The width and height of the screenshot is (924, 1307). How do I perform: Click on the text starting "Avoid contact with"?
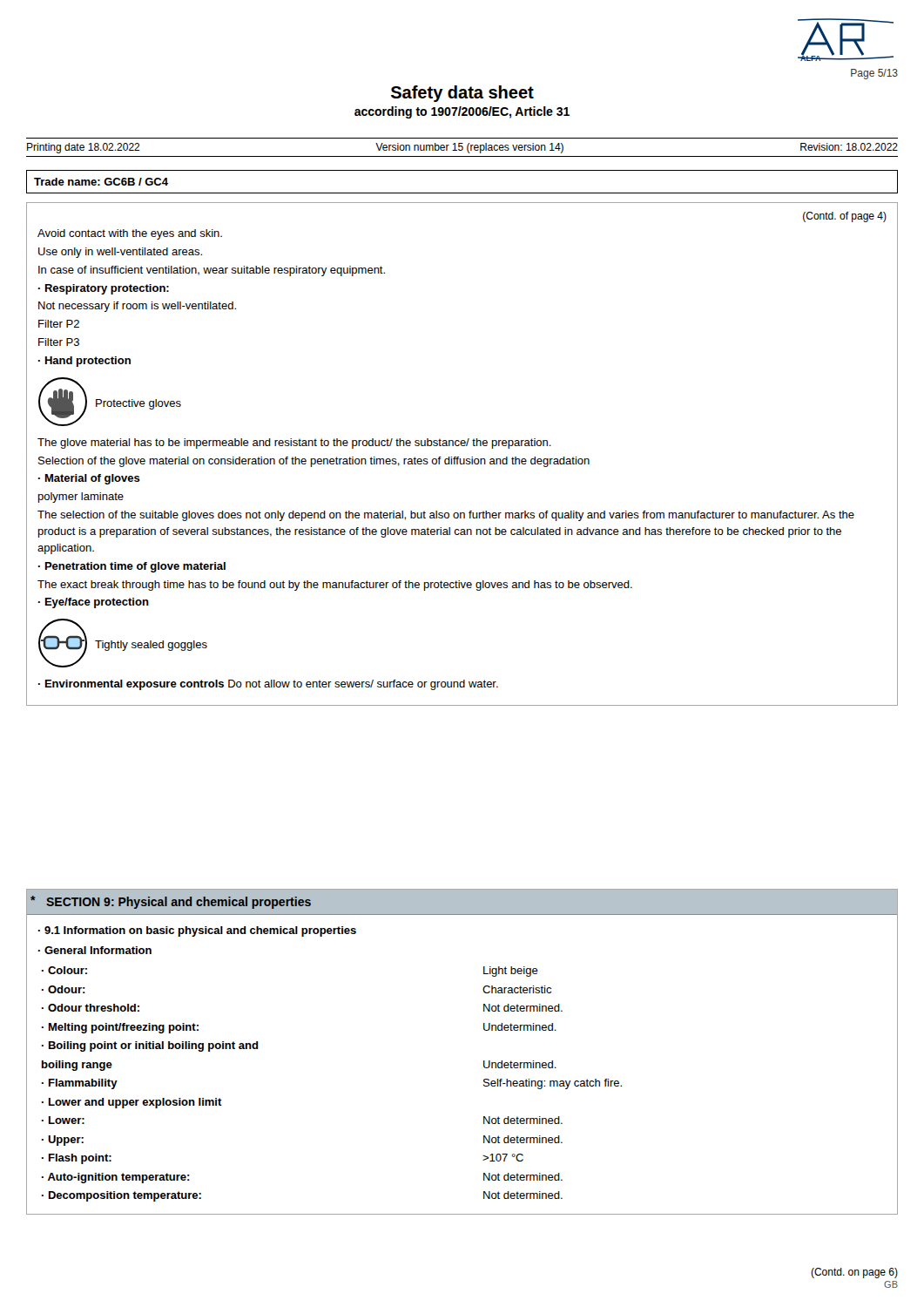130,234
